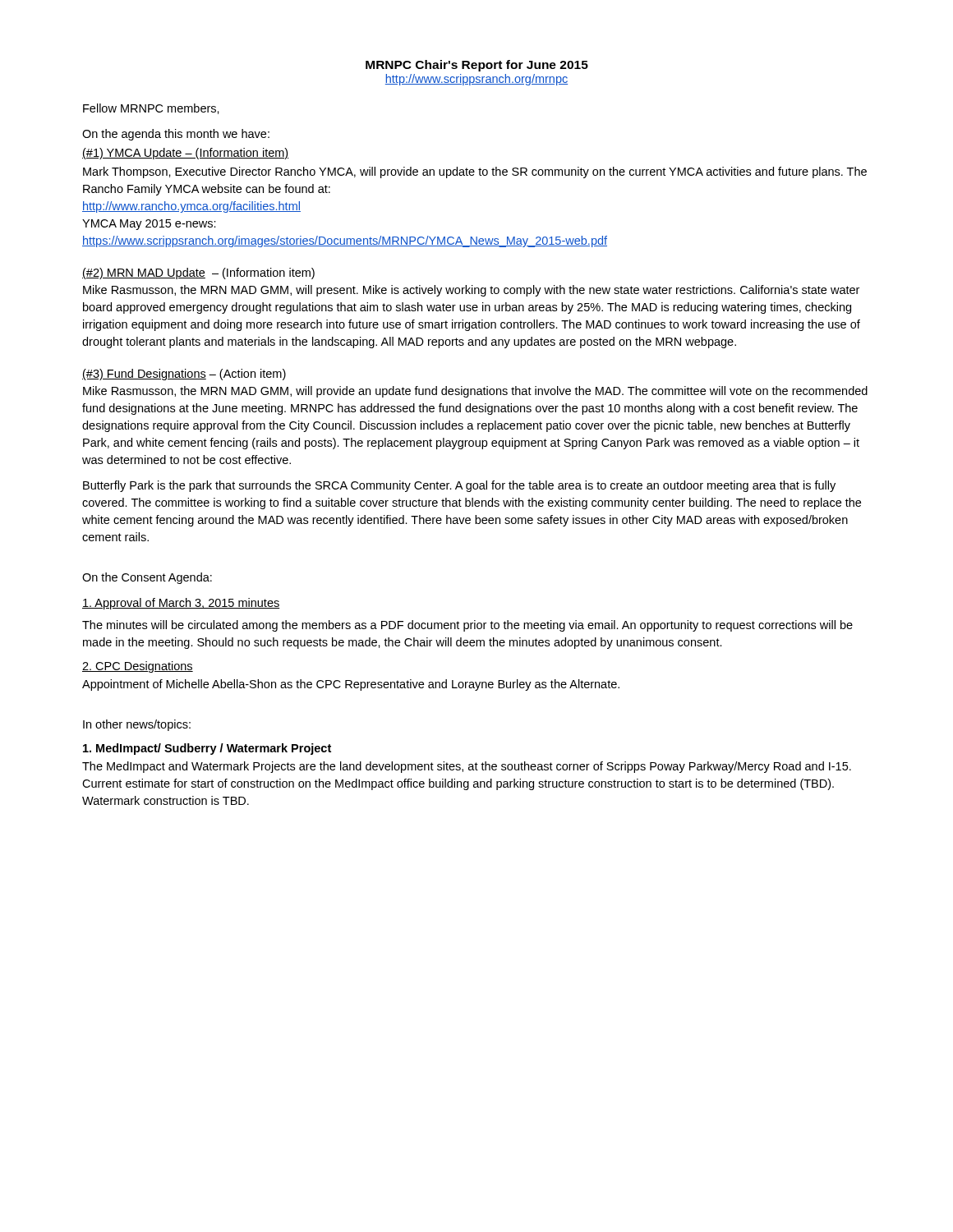Find the region starting "CPC Designations"

[137, 666]
